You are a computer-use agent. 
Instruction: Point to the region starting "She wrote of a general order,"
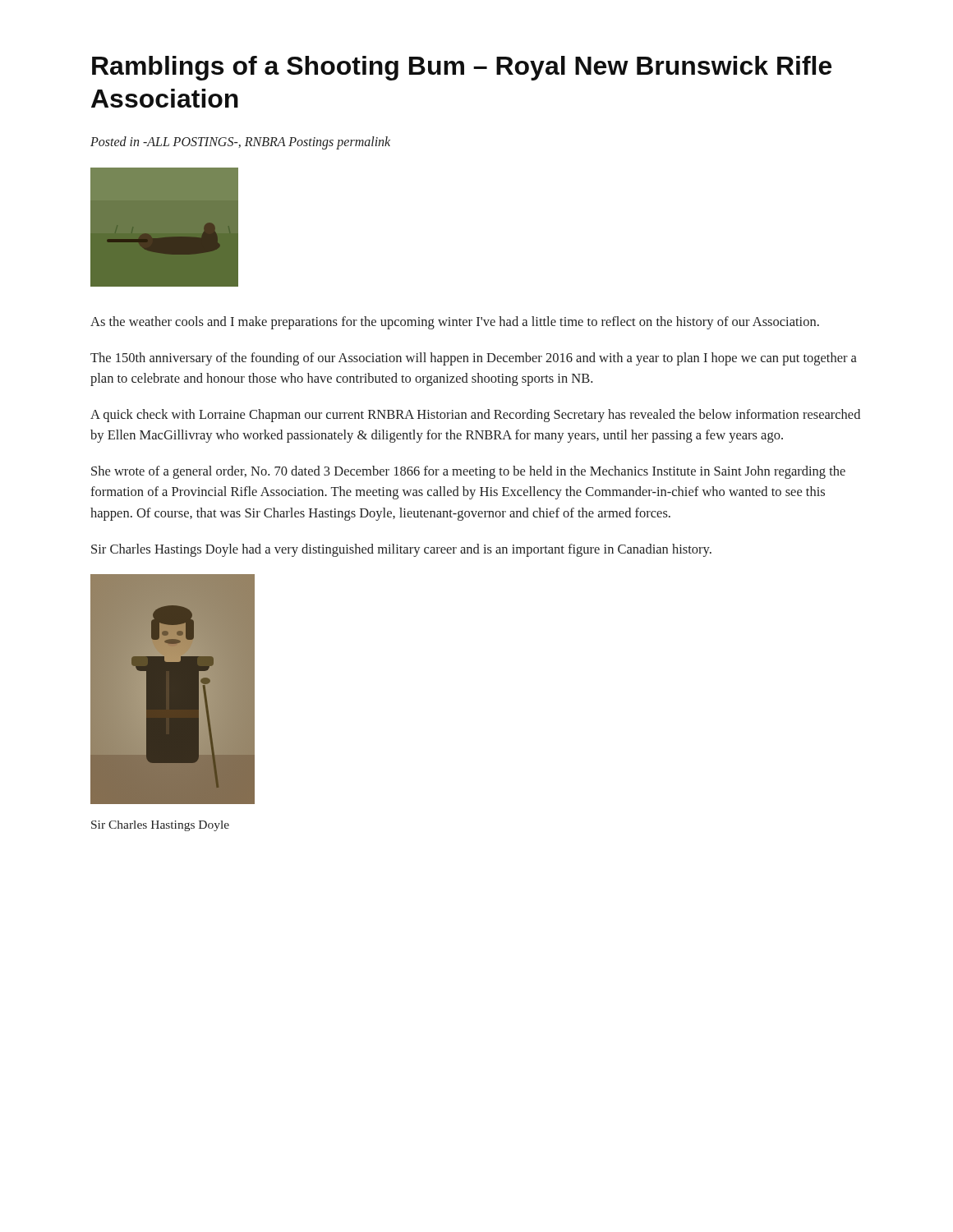click(x=476, y=492)
